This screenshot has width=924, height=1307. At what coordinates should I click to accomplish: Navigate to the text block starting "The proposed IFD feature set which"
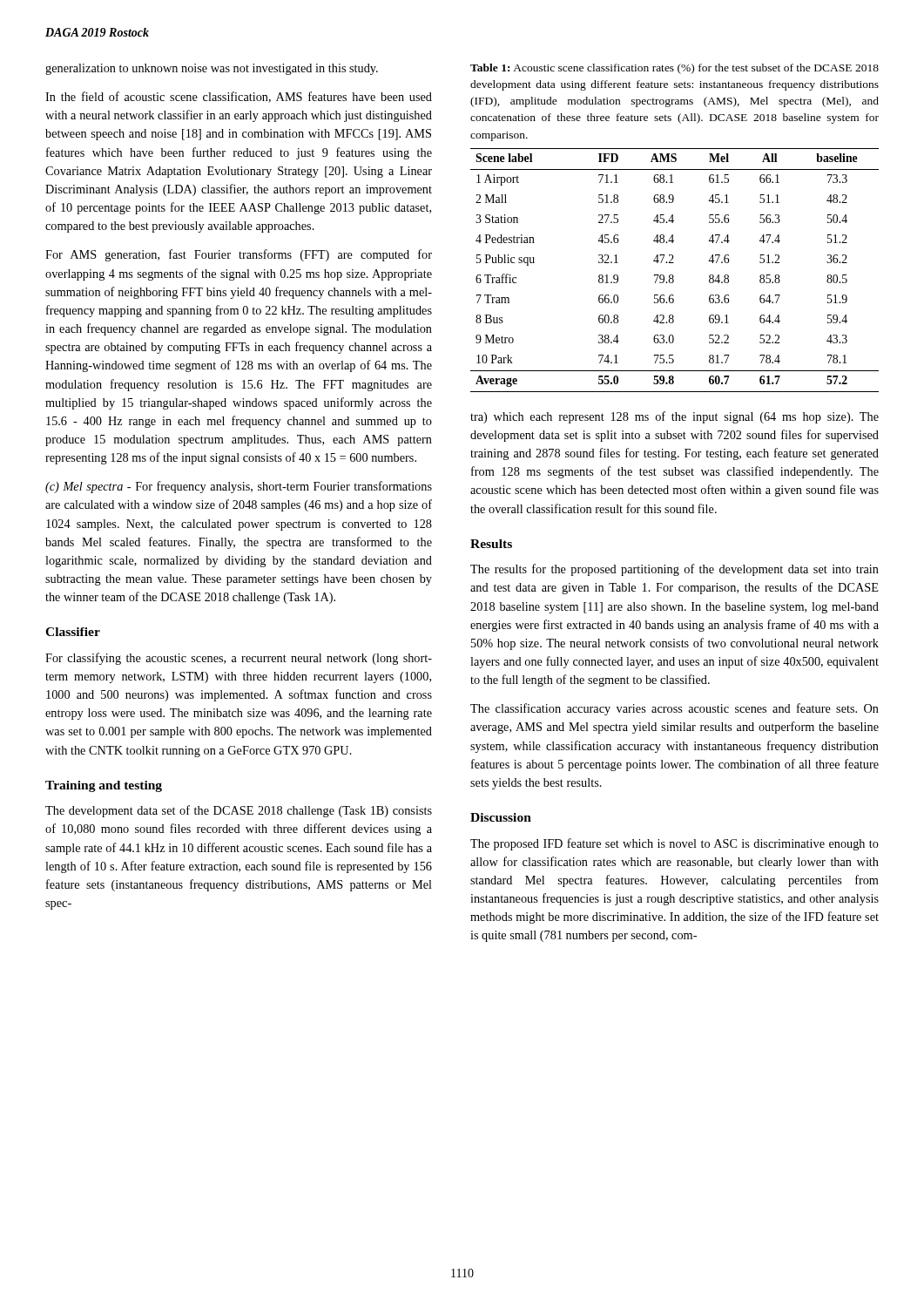click(675, 889)
